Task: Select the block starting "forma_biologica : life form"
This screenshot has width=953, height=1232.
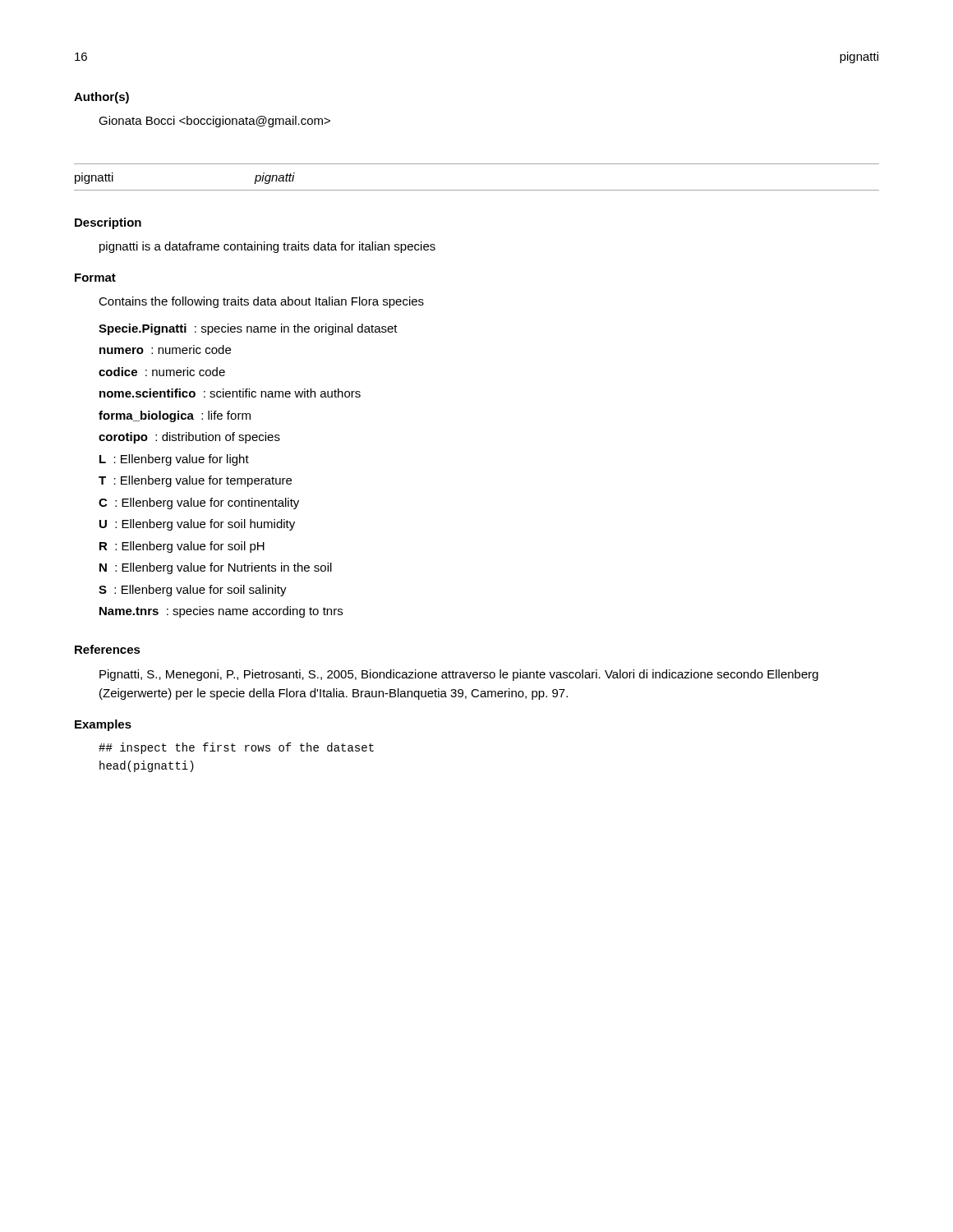Action: 175,415
